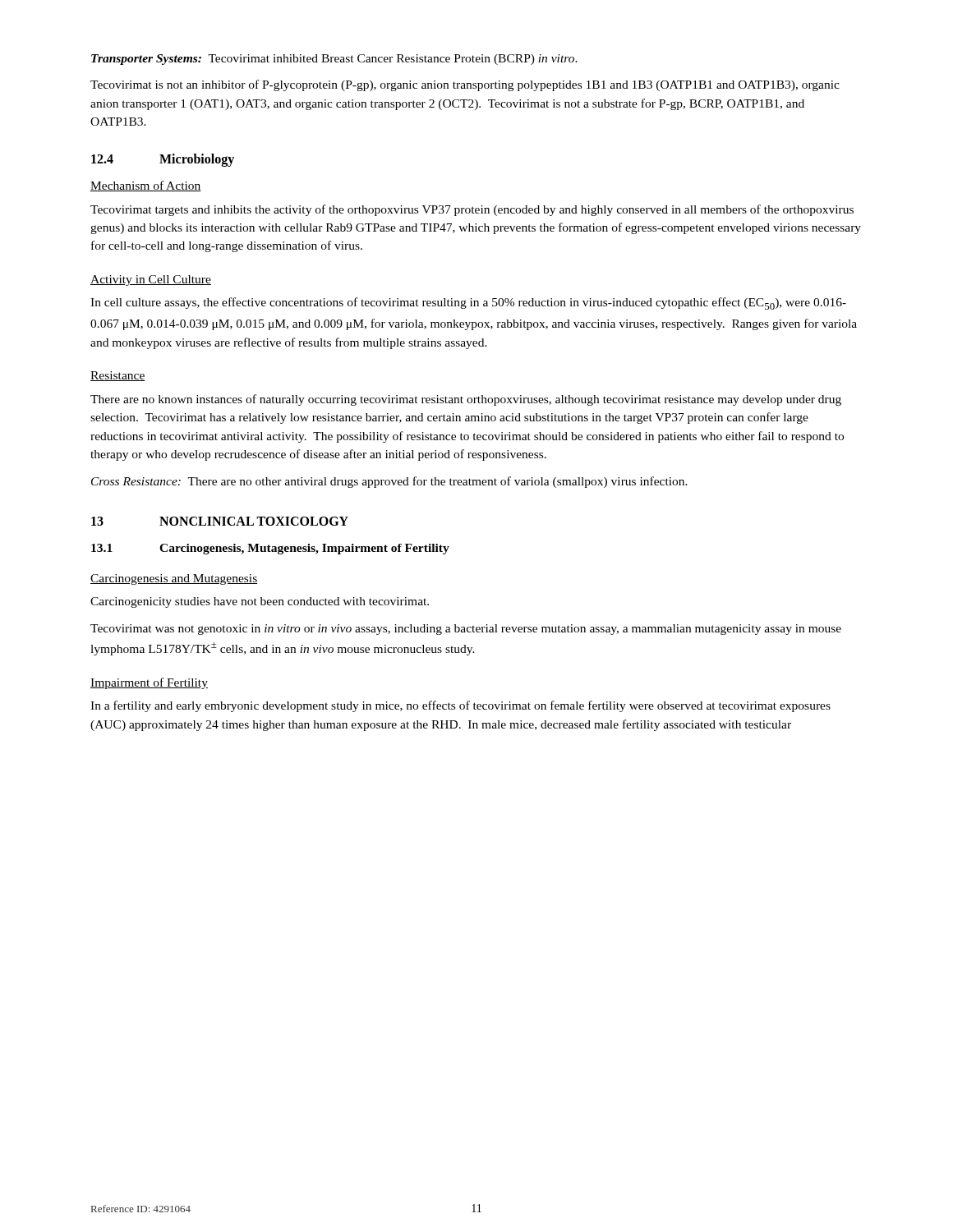953x1232 pixels.
Task: Locate the passage starting "Tecovirimat was not genotoxic in"
Action: pyautogui.click(x=466, y=638)
